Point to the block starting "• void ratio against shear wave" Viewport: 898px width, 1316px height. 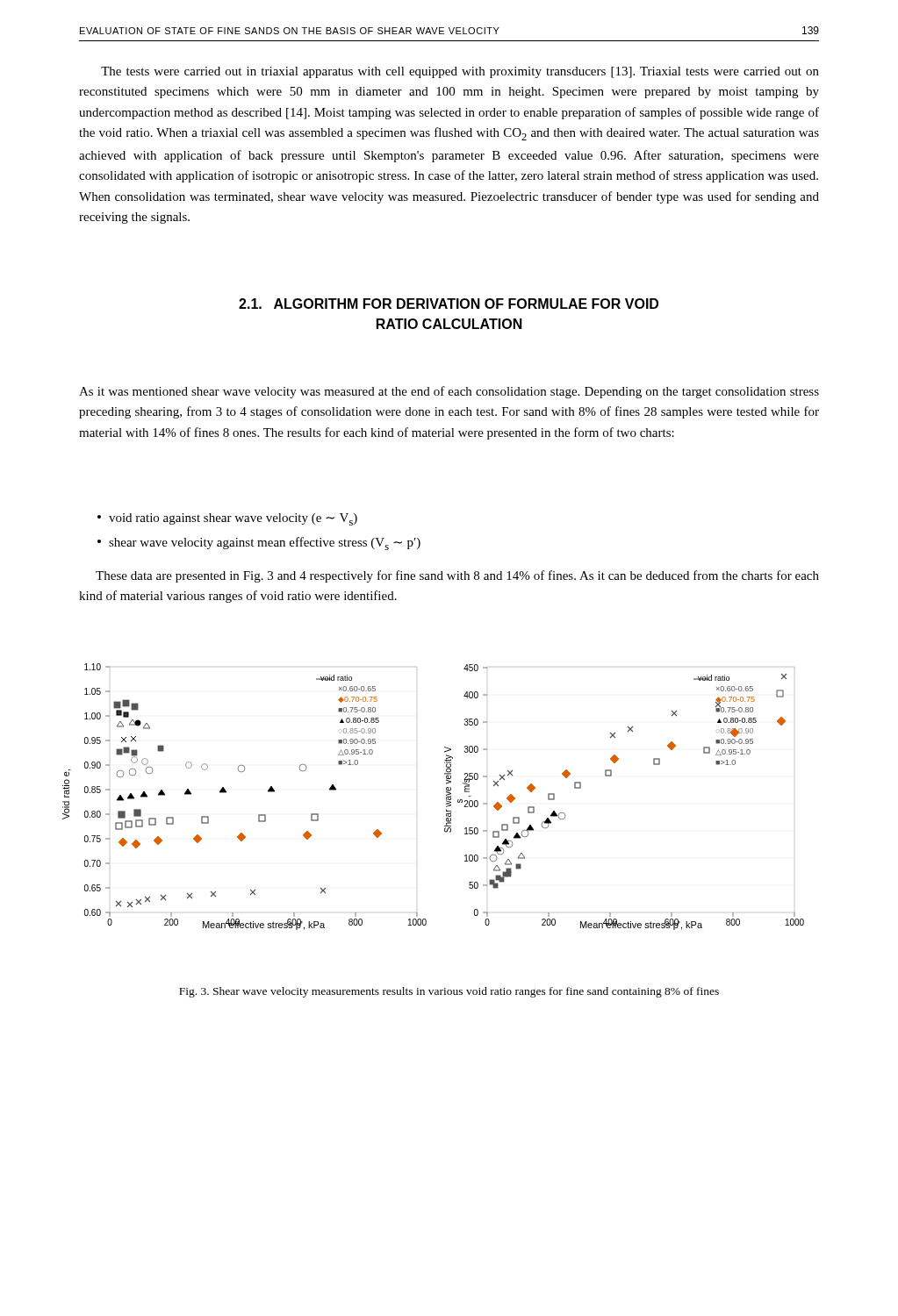click(227, 519)
